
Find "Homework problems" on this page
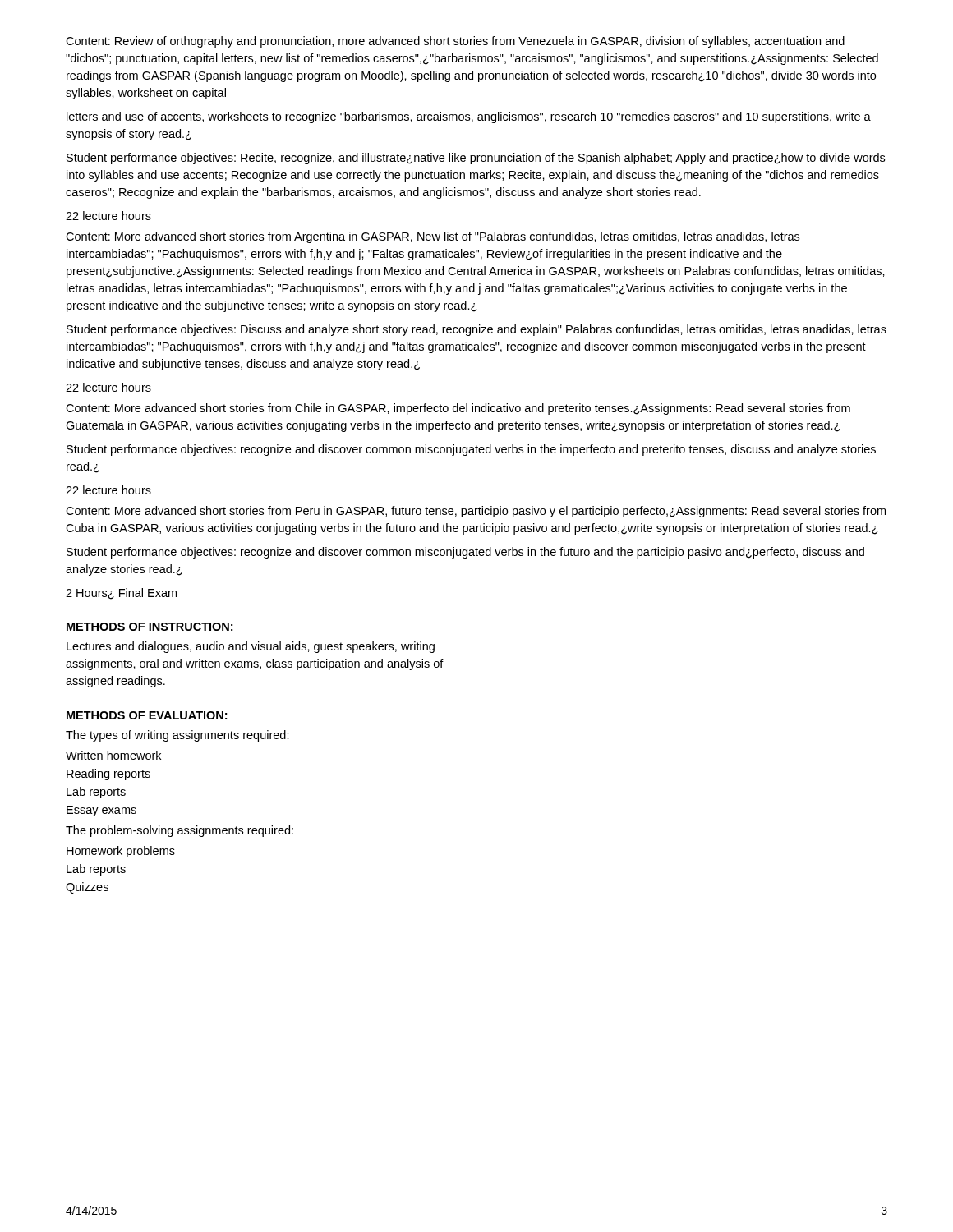point(120,851)
